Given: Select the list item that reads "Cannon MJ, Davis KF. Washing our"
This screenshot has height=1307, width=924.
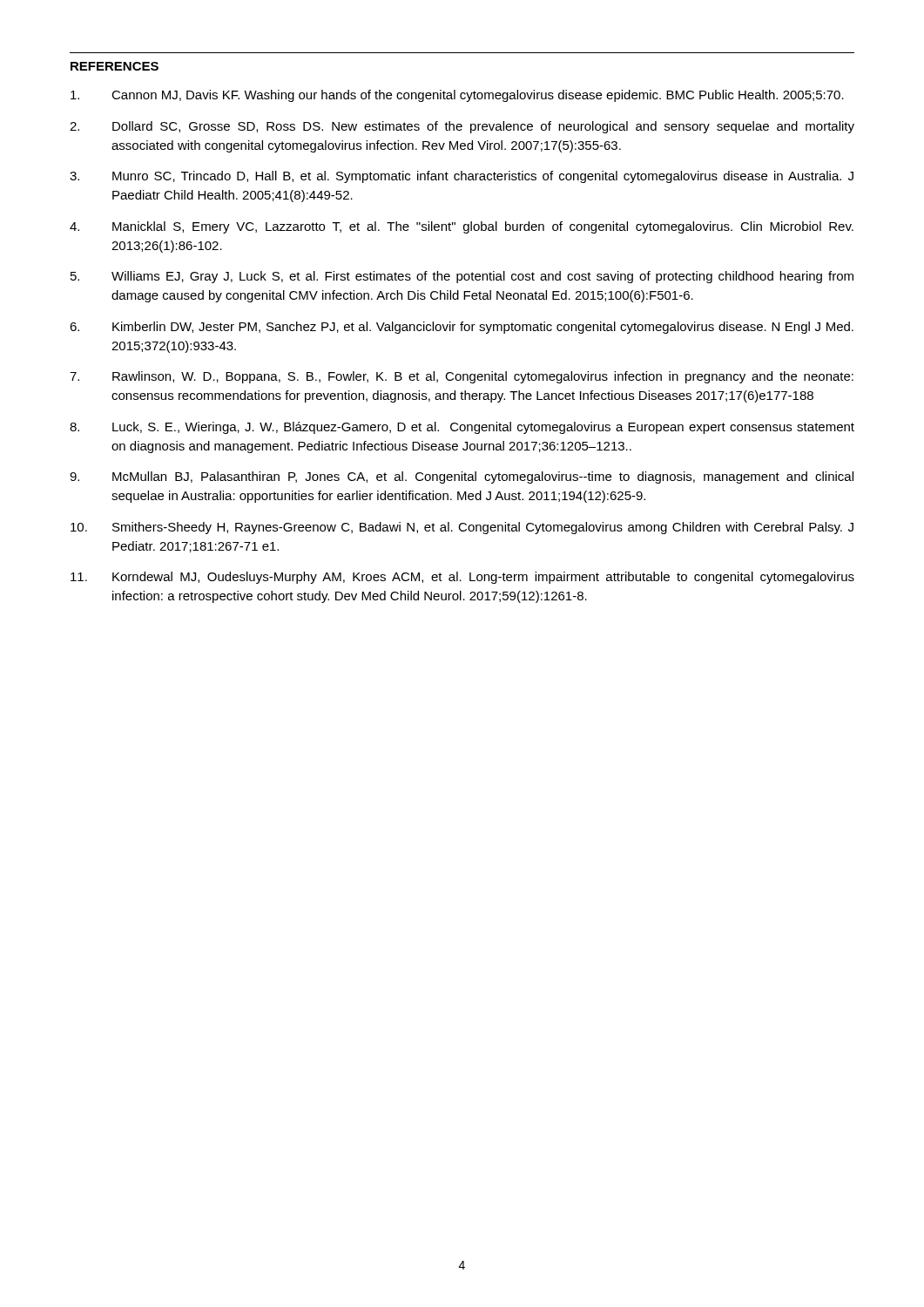Looking at the screenshot, I should click(x=462, y=95).
